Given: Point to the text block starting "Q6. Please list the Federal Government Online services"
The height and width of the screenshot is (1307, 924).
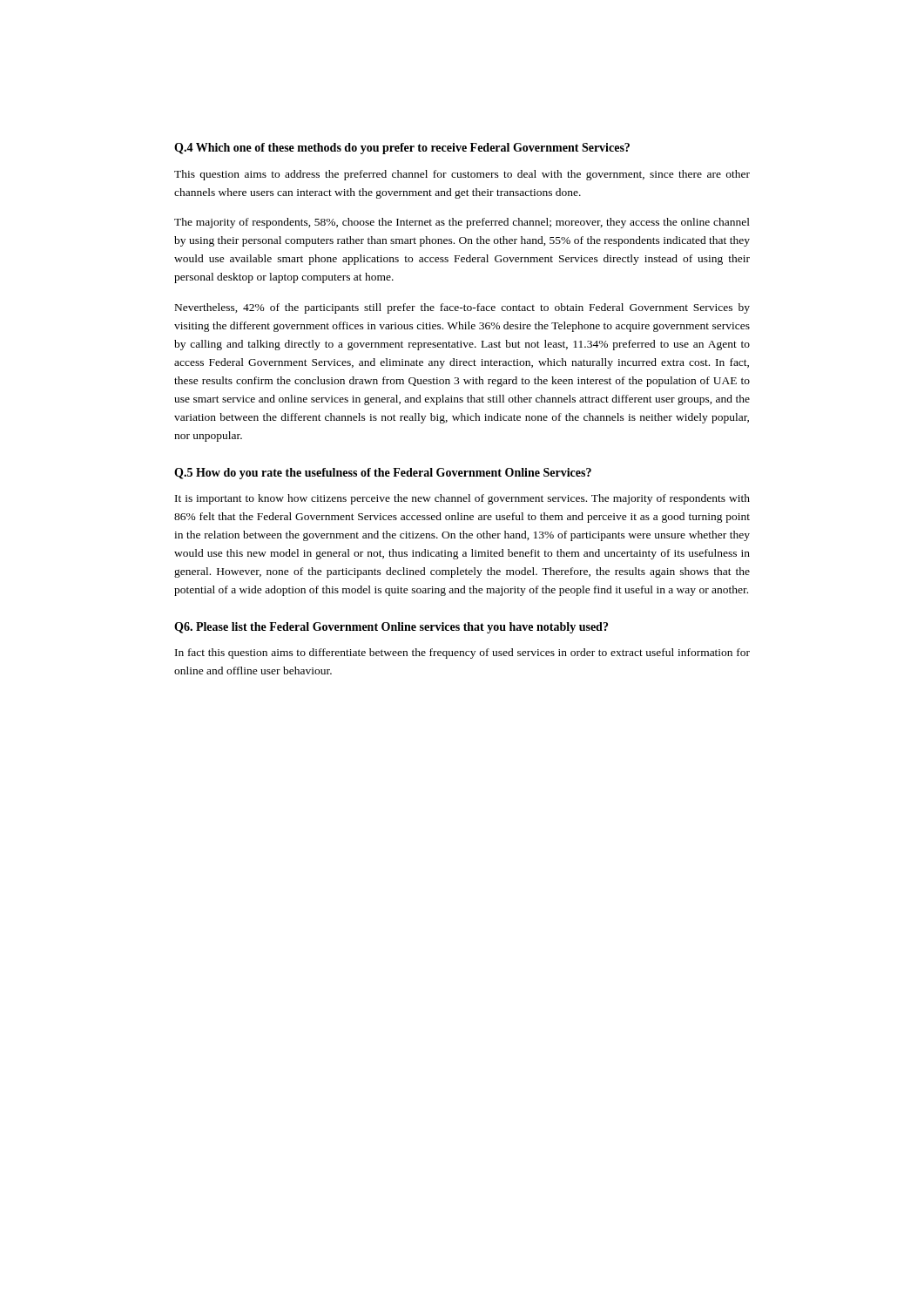Looking at the screenshot, I should pos(391,627).
